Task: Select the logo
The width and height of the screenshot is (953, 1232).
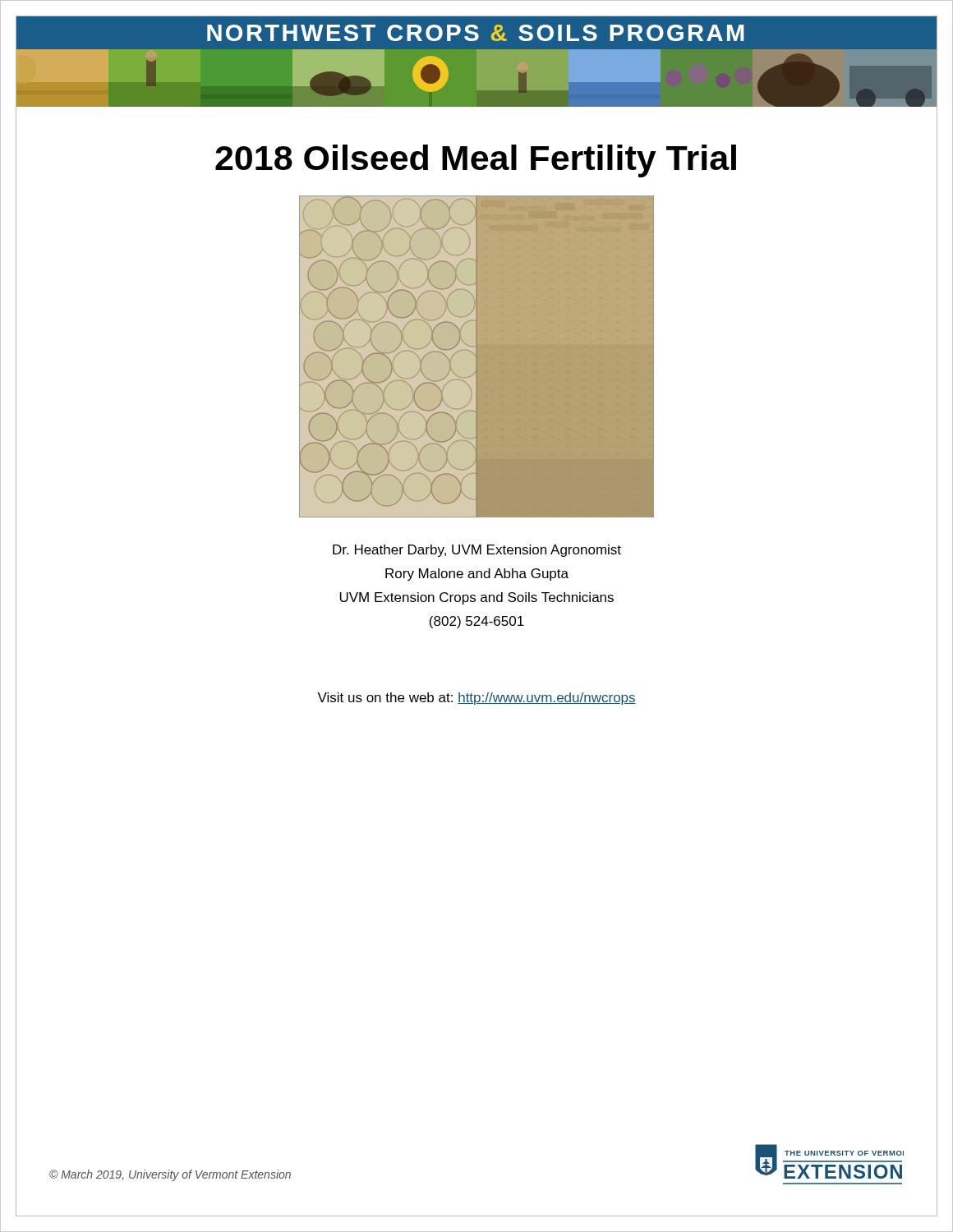Action: tap(826, 1166)
